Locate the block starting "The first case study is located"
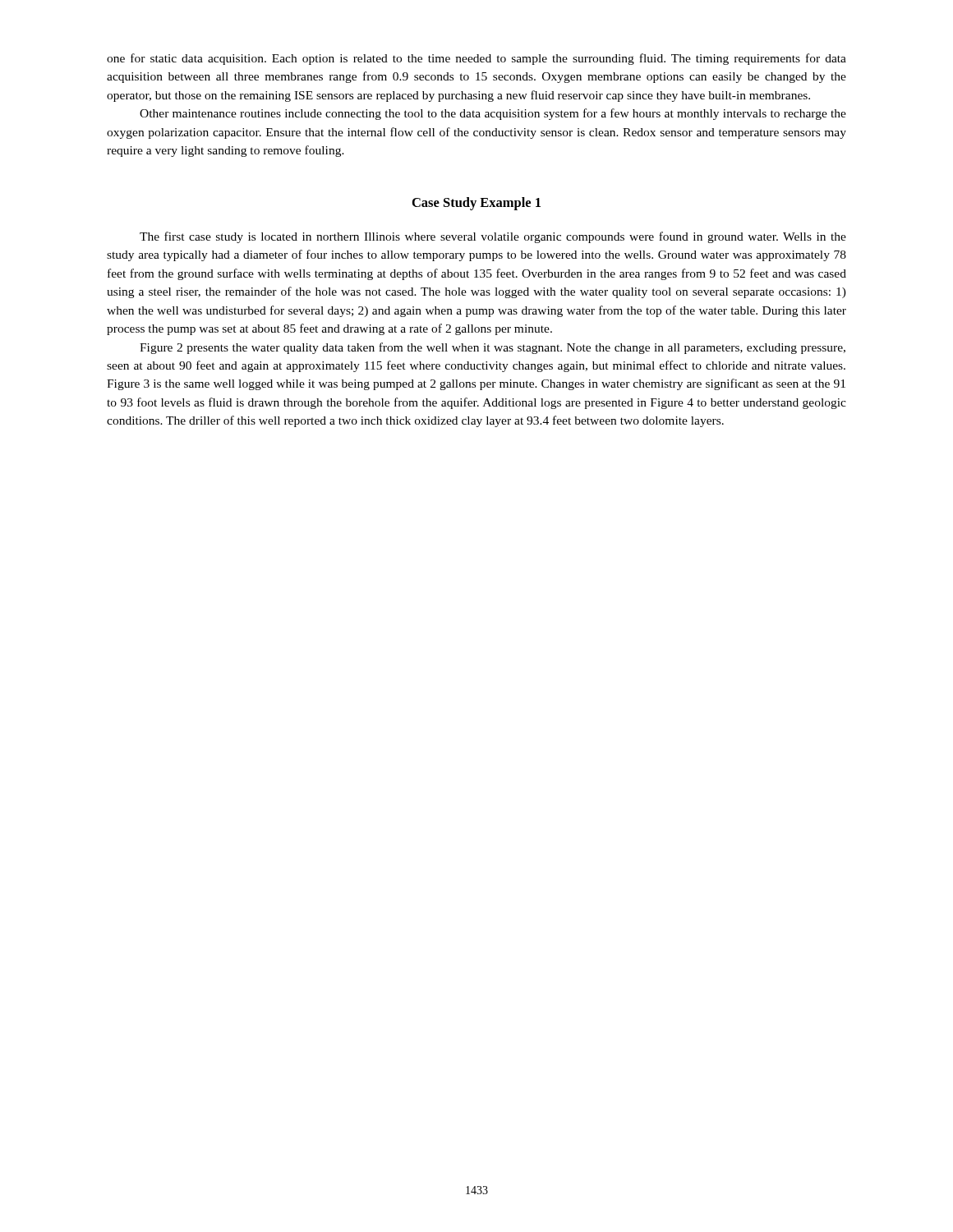 (x=476, y=329)
